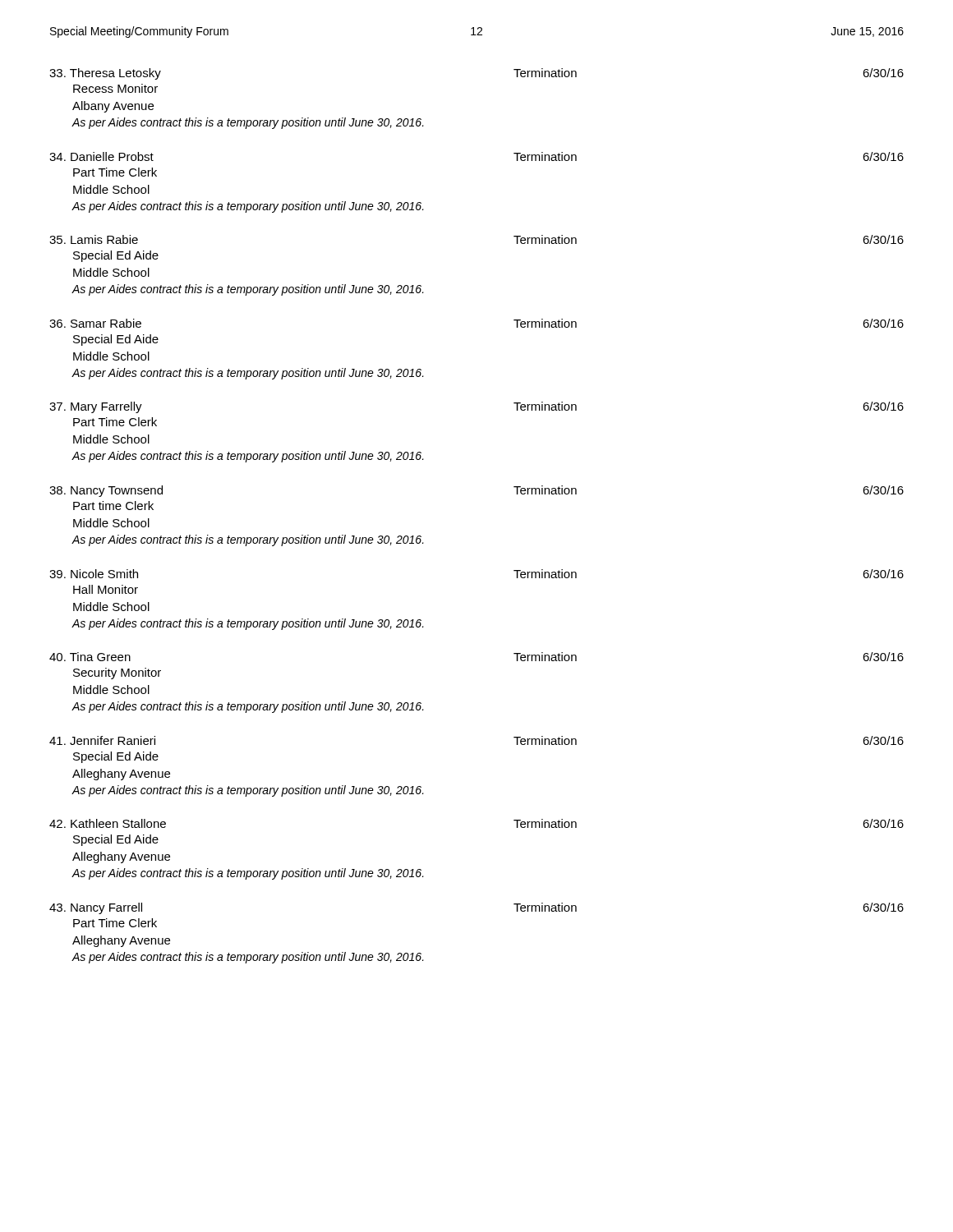The width and height of the screenshot is (953, 1232).
Task: Locate the text starting "37. Mary Farrelly Termination 6/30/16 Part Time Clerk"
Action: (88, 407)
